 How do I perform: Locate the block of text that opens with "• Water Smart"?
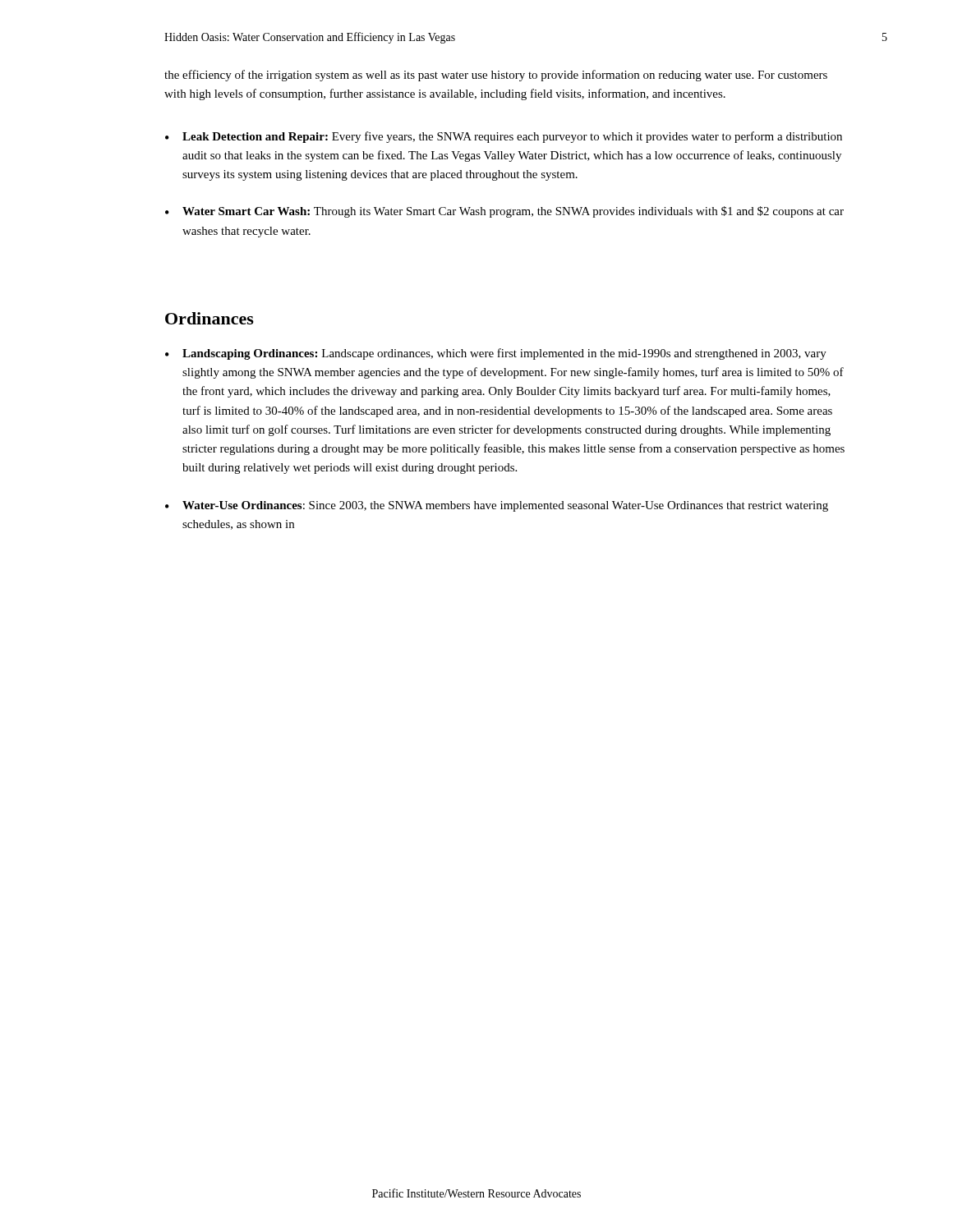tap(505, 221)
